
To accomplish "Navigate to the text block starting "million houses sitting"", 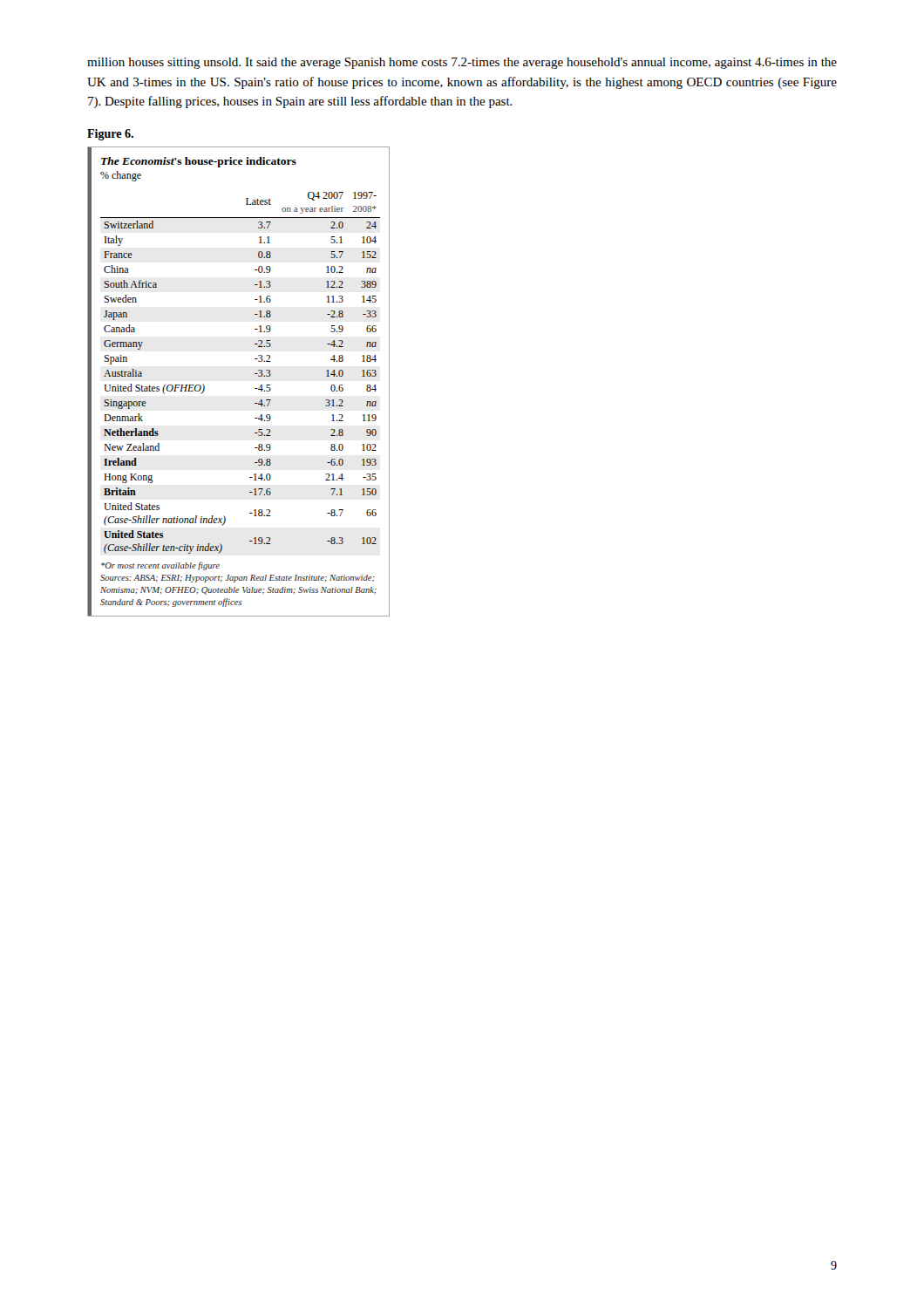I will click(x=462, y=82).
